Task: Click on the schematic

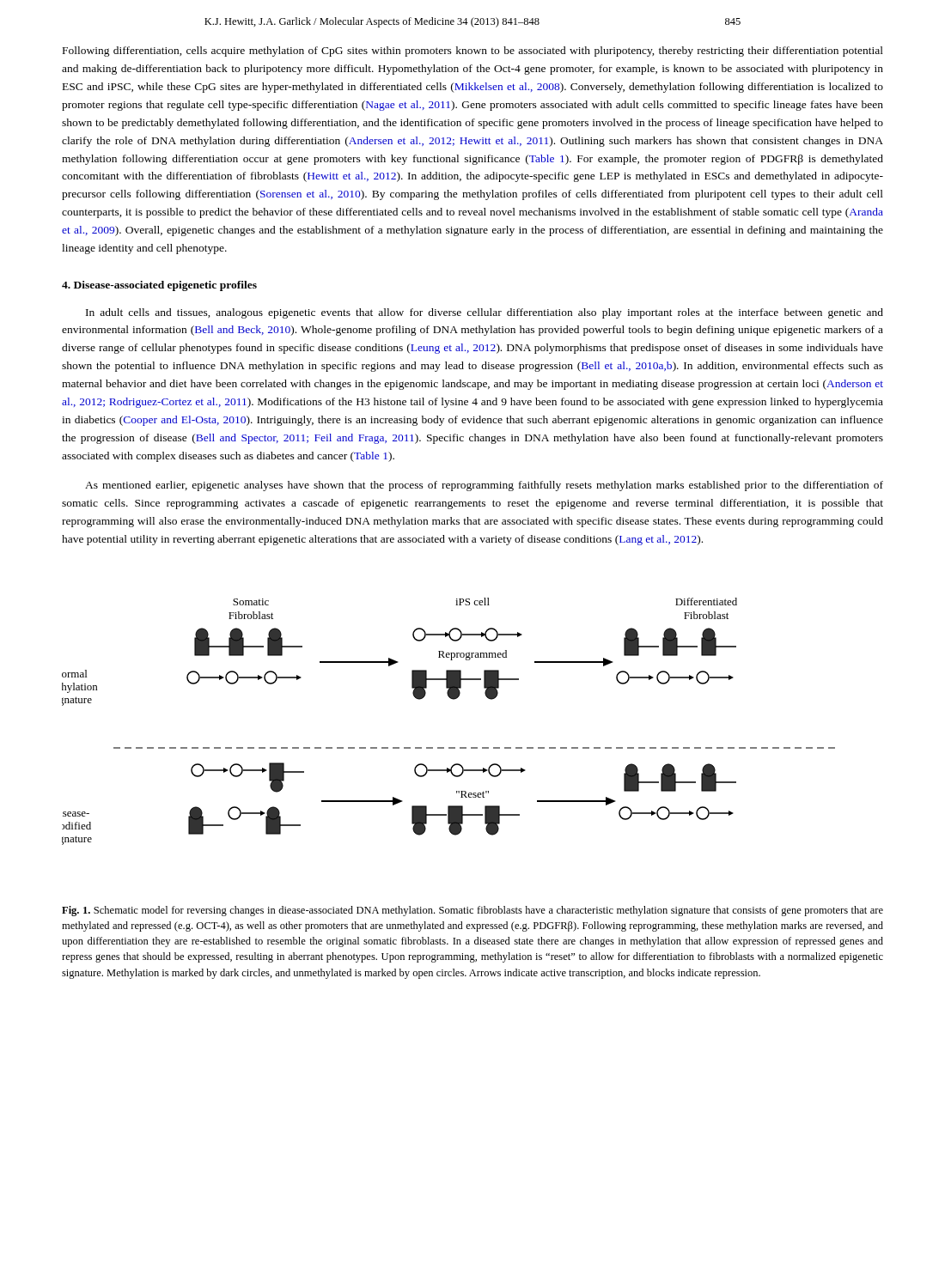Action: coord(472,735)
